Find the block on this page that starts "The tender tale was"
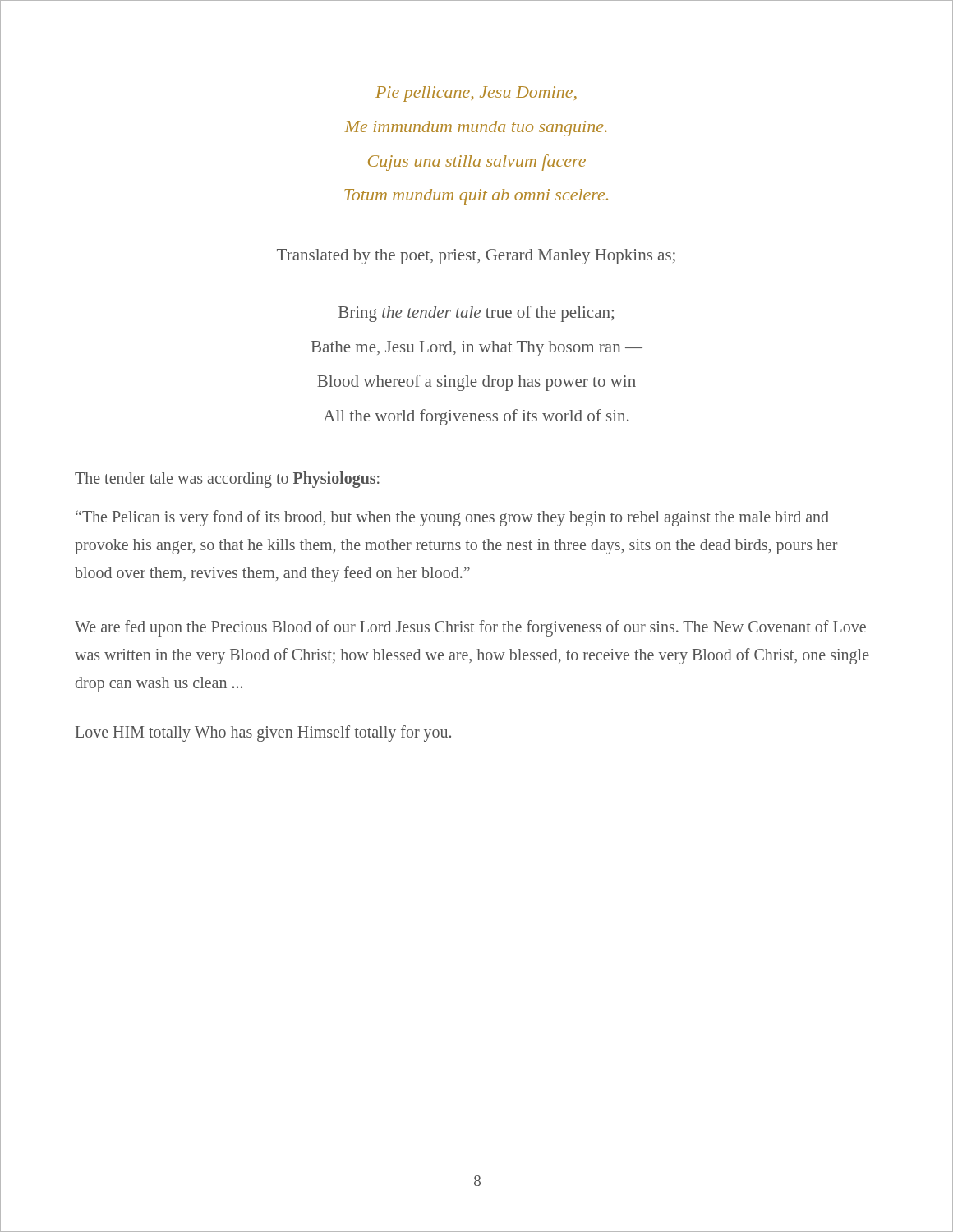 [228, 478]
